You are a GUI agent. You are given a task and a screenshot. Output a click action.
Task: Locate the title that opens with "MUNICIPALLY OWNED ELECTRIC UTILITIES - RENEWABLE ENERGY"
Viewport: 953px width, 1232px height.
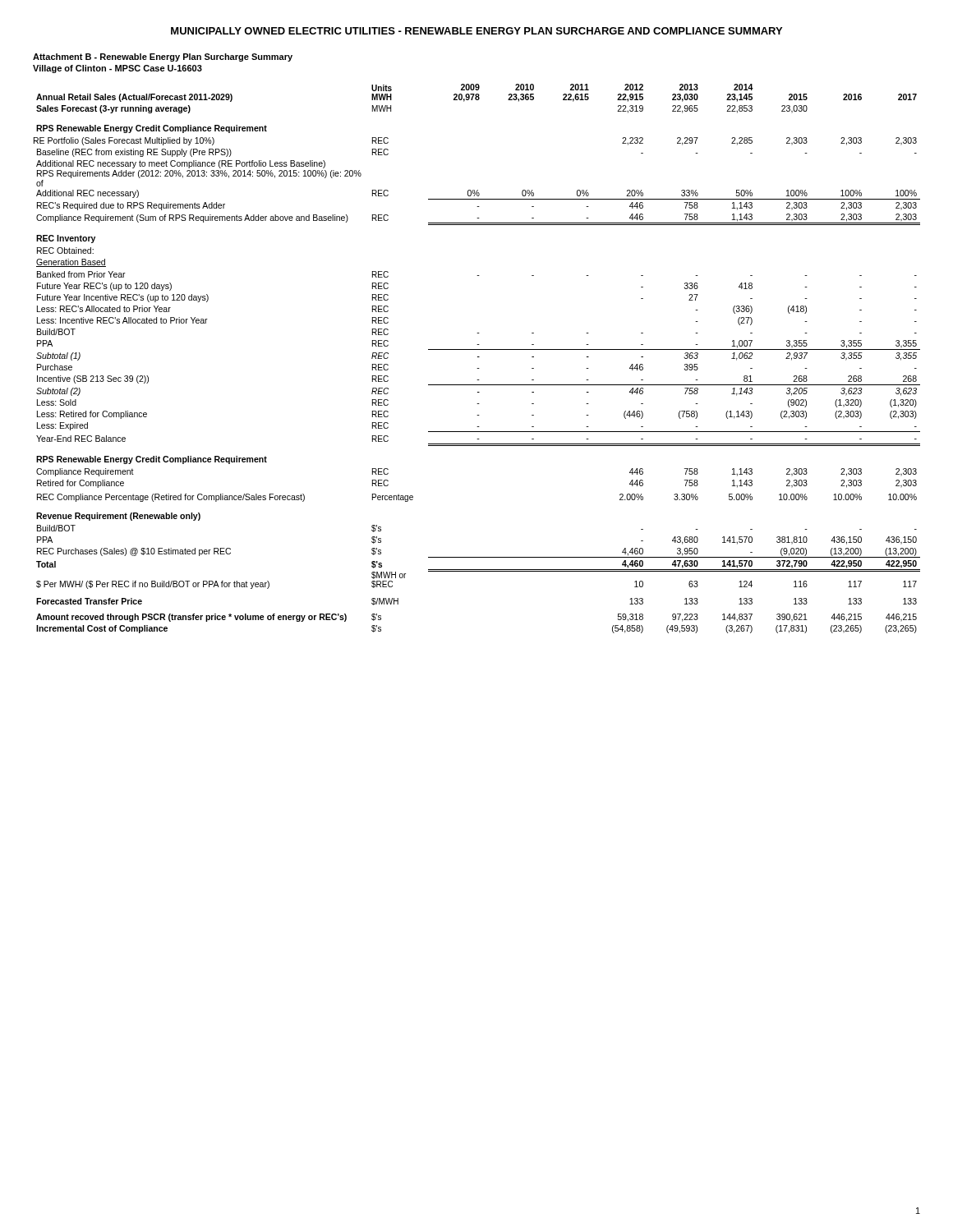pyautogui.click(x=476, y=31)
